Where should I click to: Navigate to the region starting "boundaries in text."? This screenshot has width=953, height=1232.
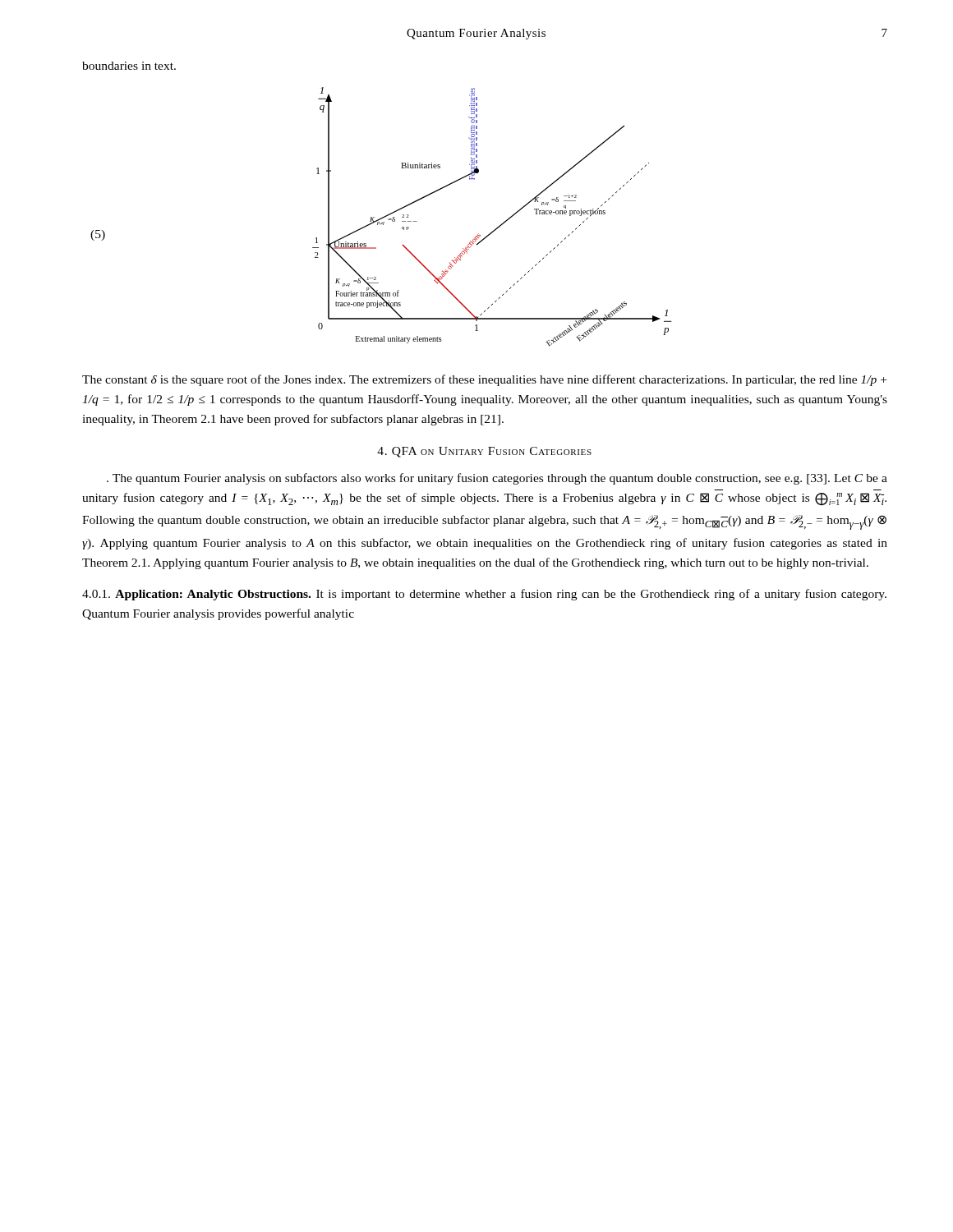pos(129,65)
